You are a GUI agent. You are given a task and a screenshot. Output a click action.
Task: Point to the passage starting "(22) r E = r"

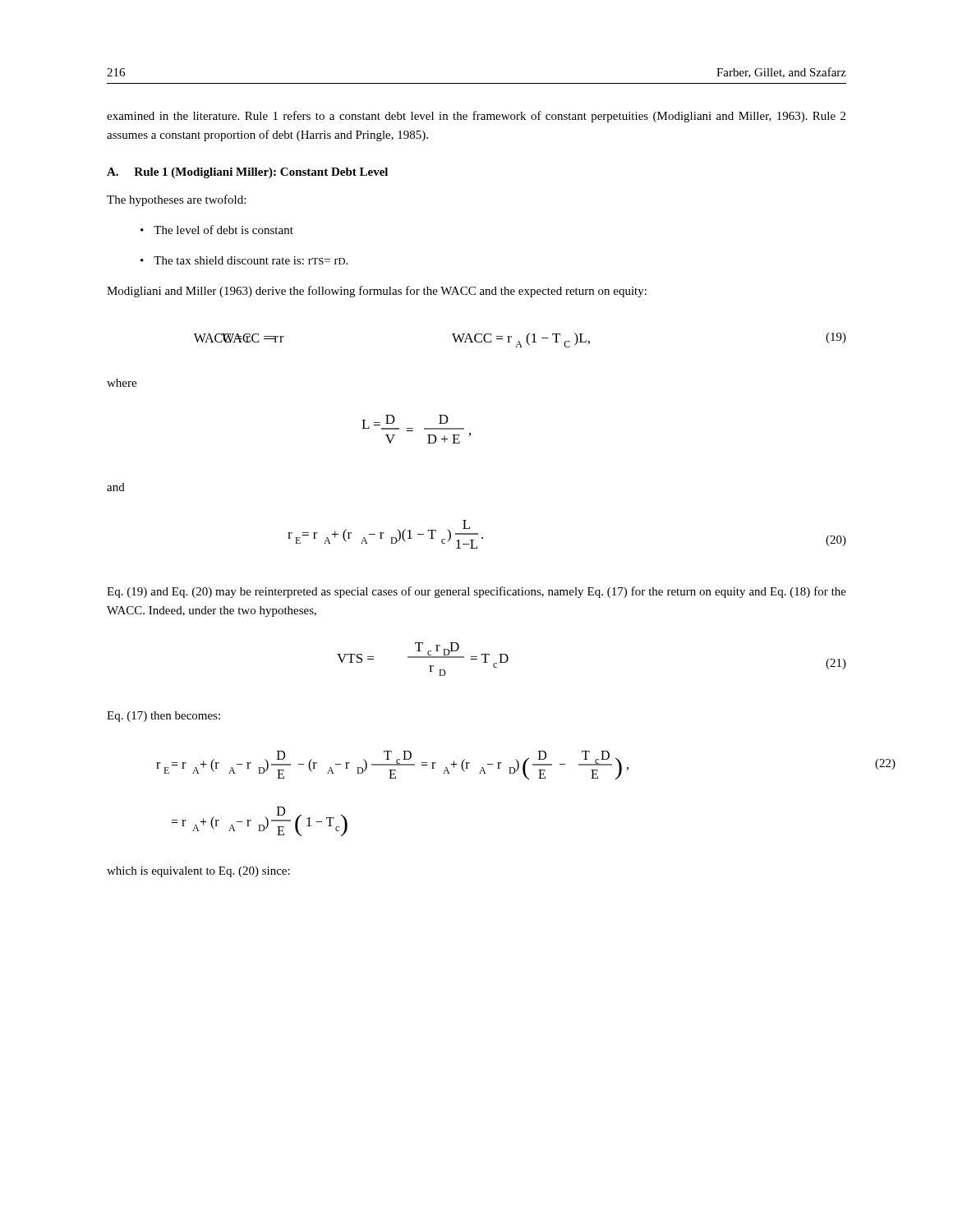(392, 765)
